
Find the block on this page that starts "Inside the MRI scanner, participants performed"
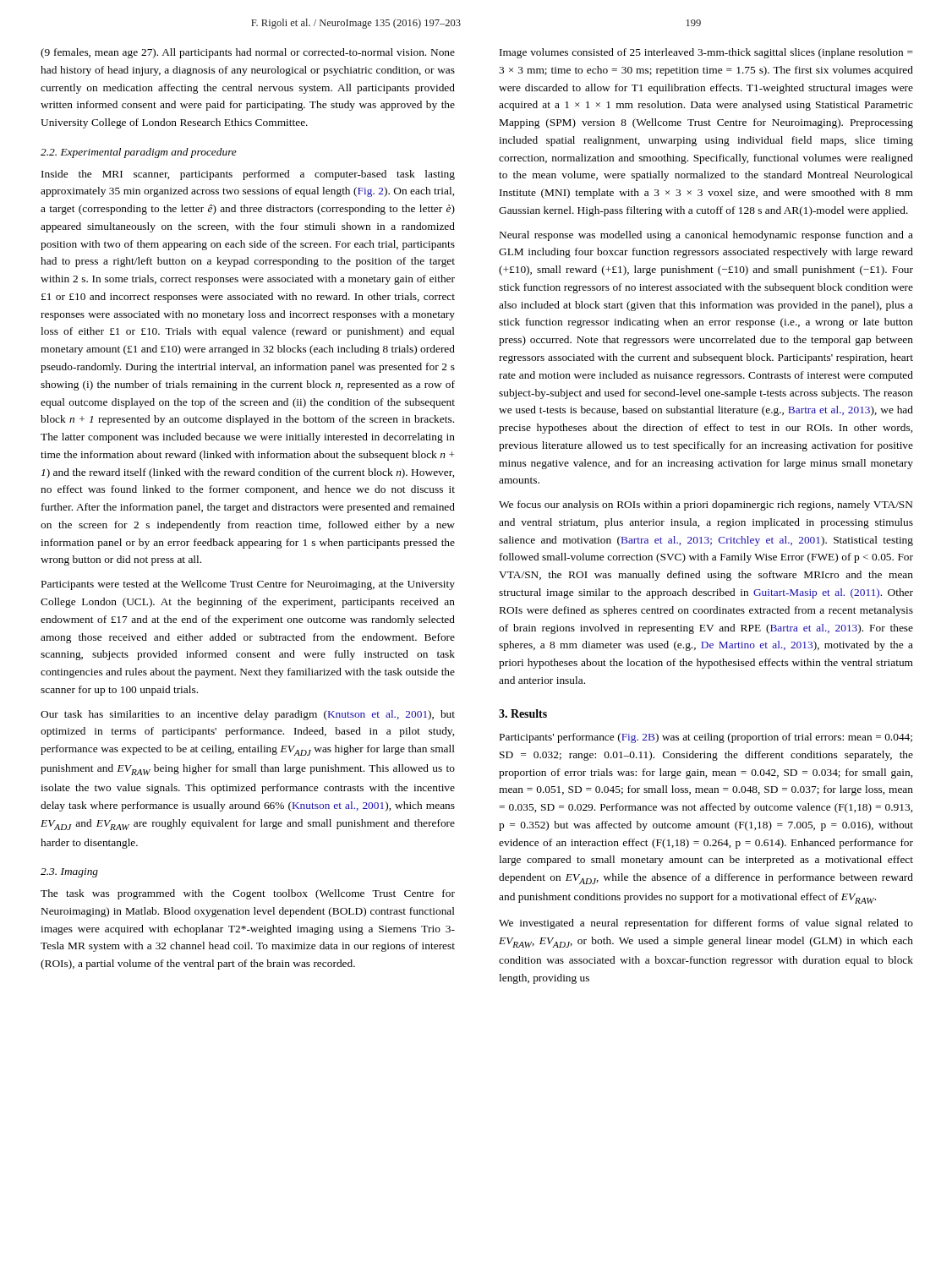tap(248, 366)
